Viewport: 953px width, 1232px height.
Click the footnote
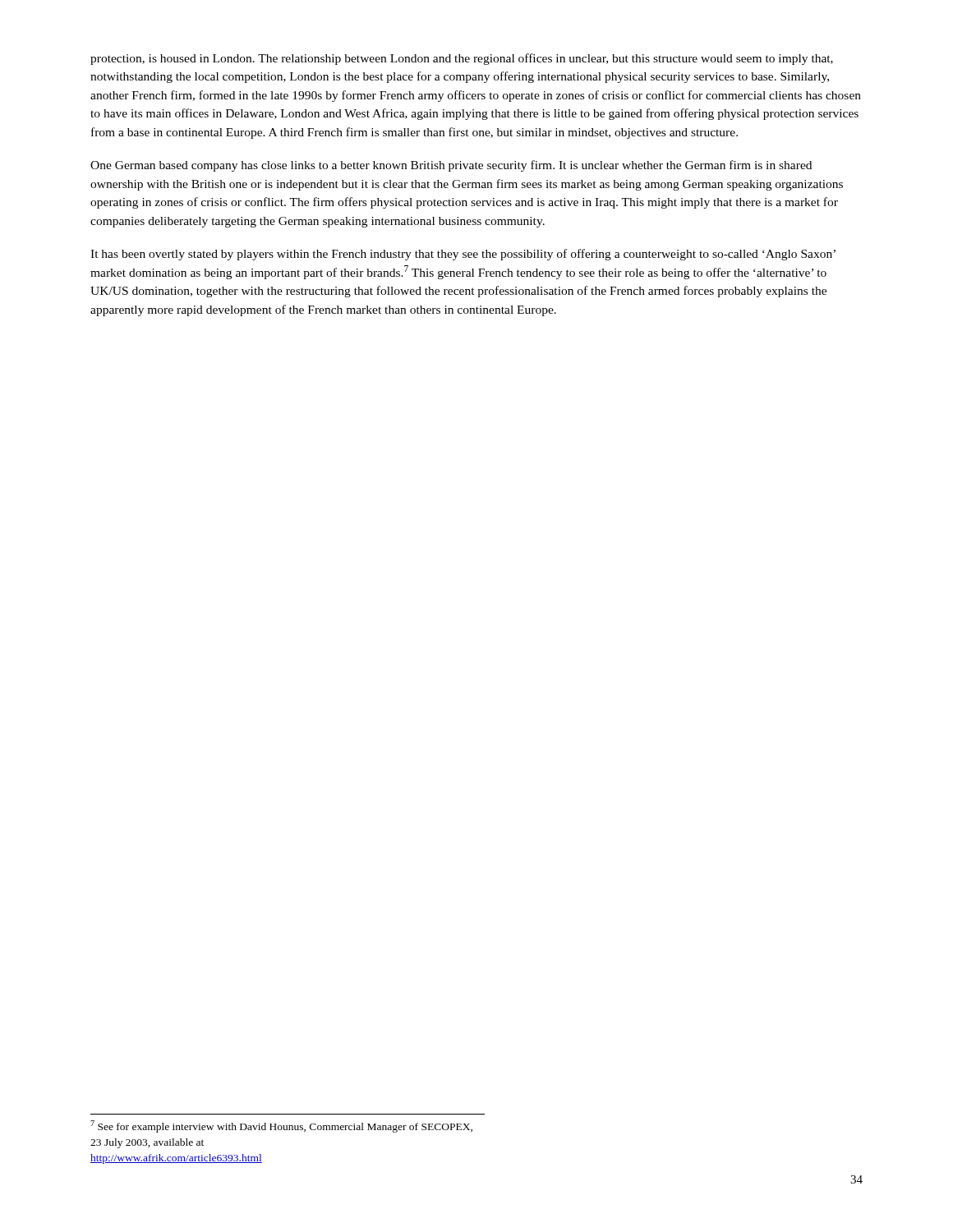[x=282, y=1141]
